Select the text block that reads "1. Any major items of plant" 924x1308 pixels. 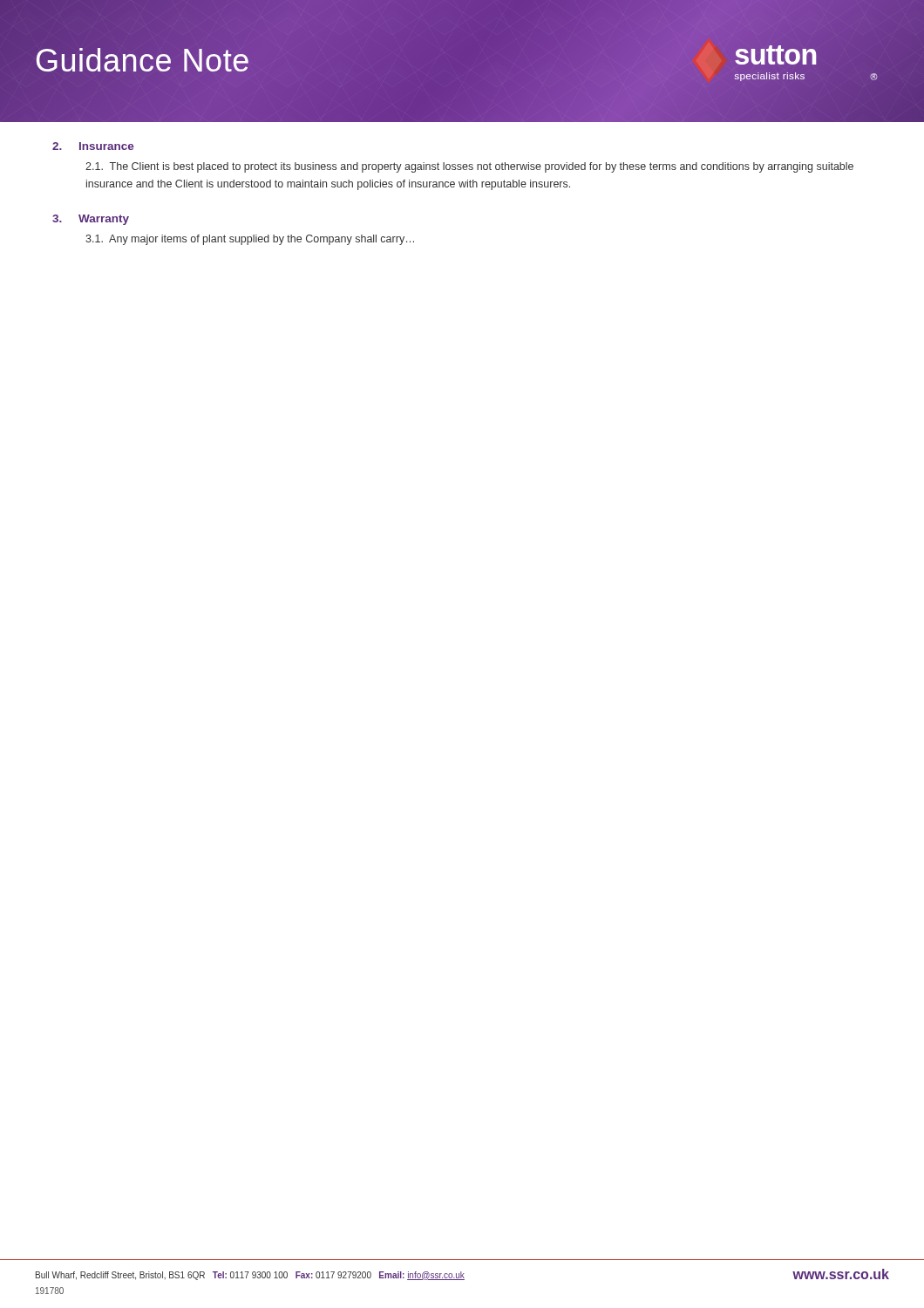pos(250,239)
